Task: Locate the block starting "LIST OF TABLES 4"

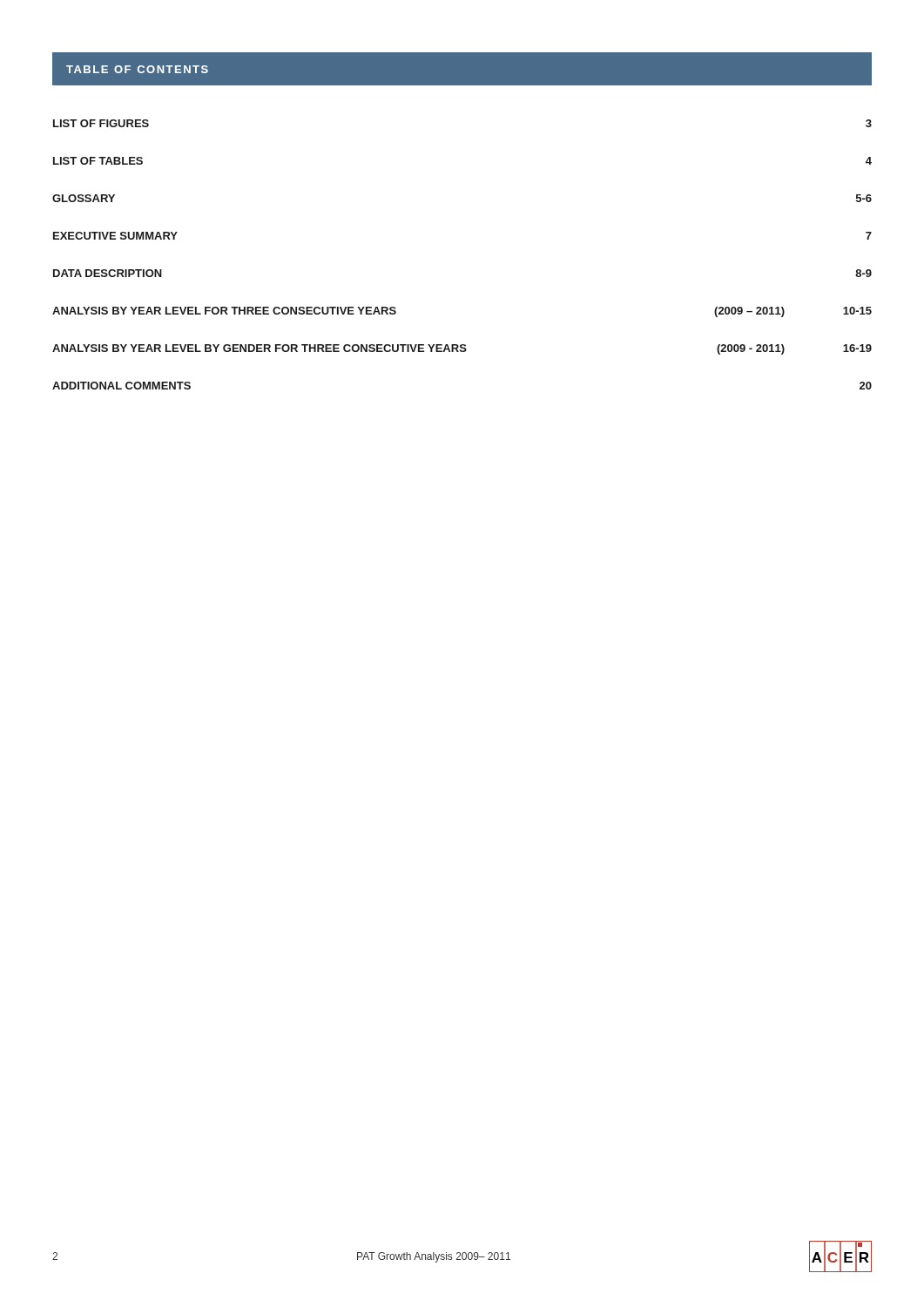Action: pos(93,161)
